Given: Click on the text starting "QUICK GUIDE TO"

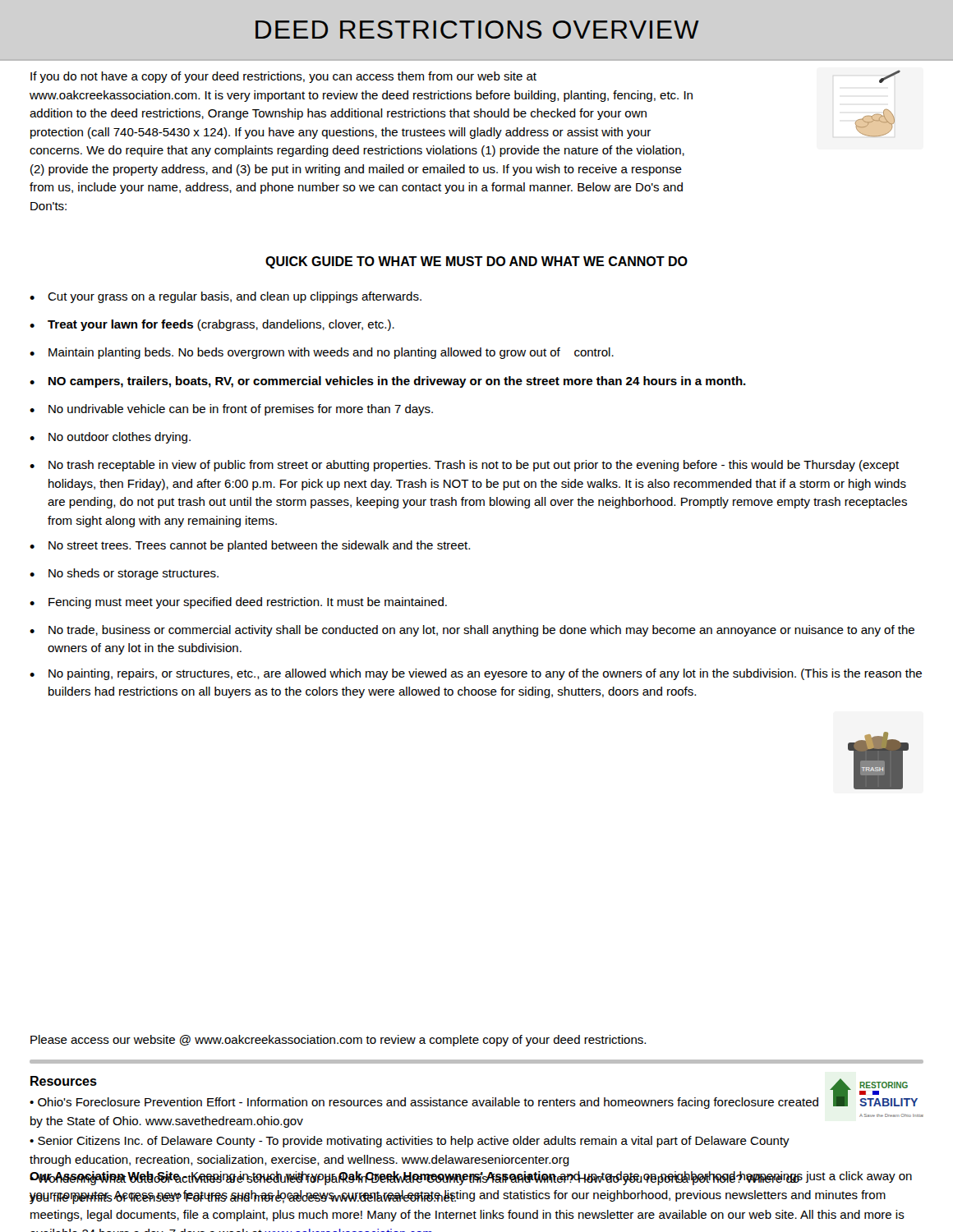Looking at the screenshot, I should coord(476,262).
